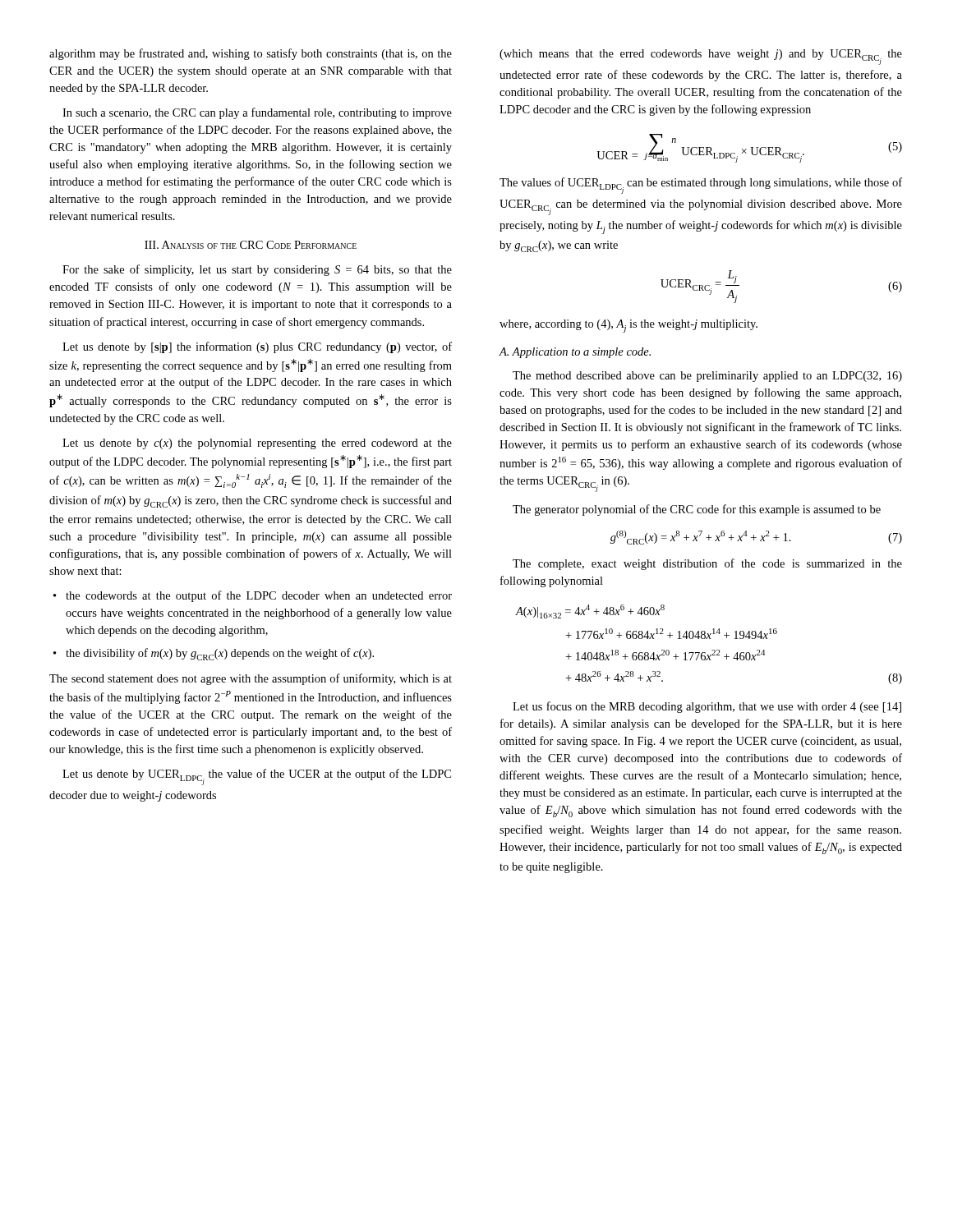The height and width of the screenshot is (1232, 953).
Task: Point to the block beginning "The generator polynomial of the CRC"
Action: click(701, 509)
